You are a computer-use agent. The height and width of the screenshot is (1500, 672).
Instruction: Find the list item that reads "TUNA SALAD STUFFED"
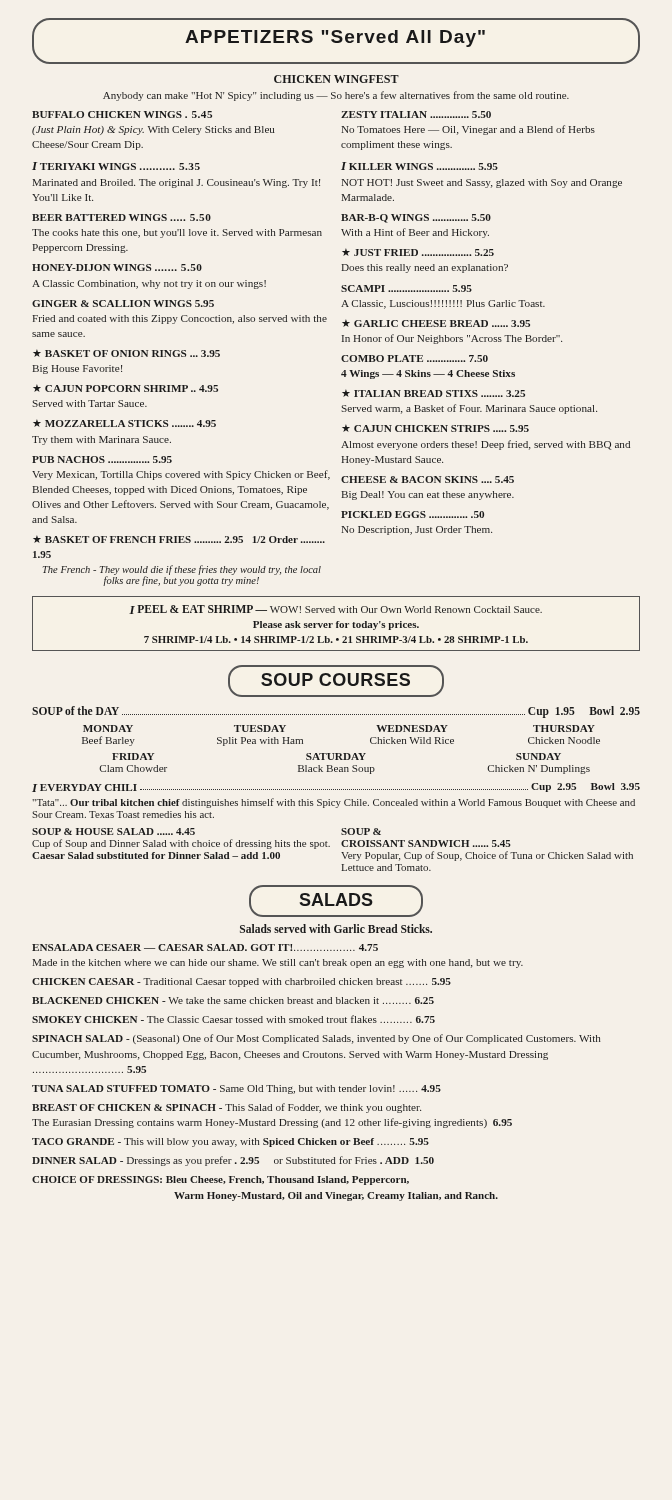(x=236, y=1088)
